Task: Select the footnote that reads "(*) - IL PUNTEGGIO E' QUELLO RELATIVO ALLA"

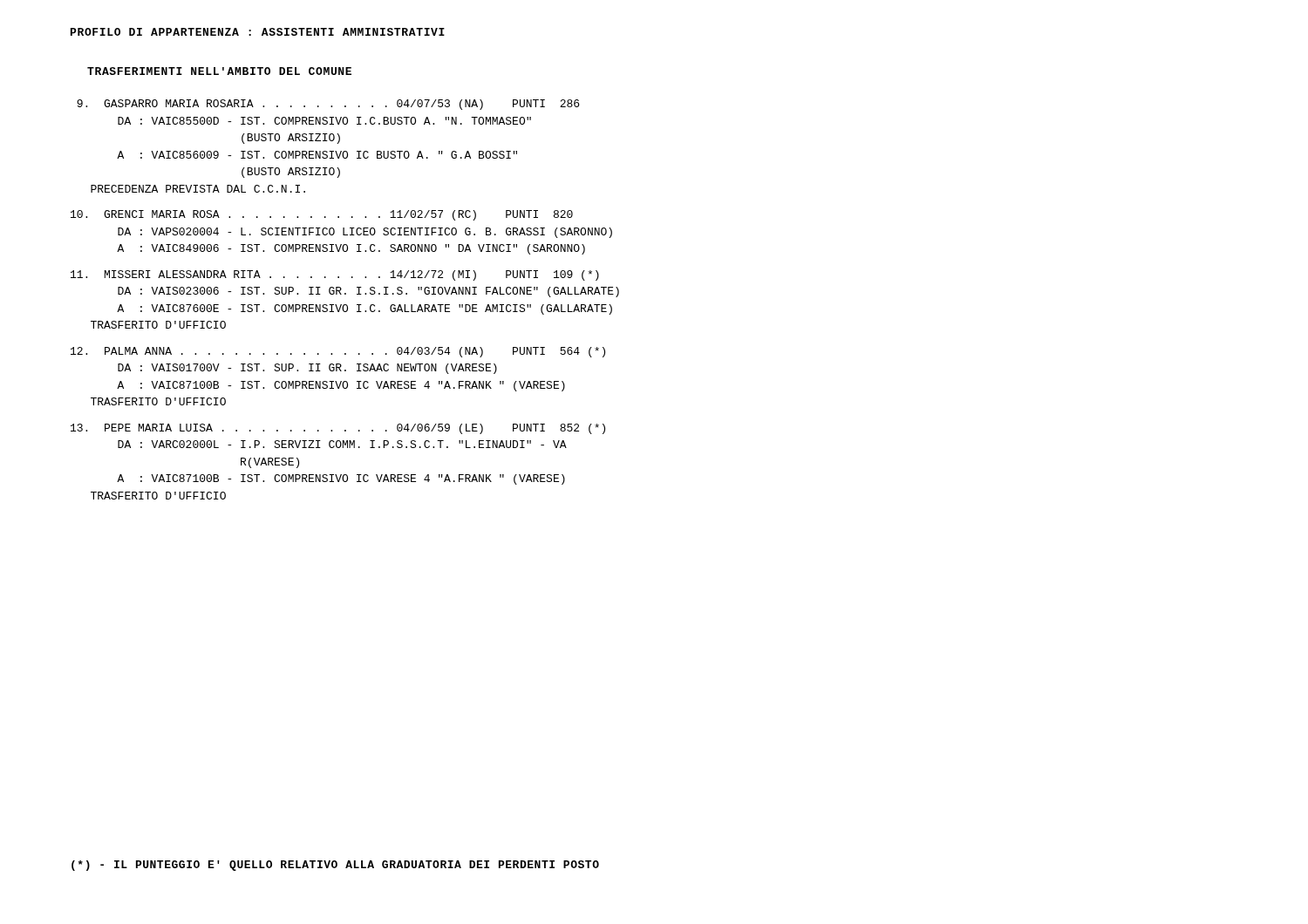Action: click(x=335, y=865)
